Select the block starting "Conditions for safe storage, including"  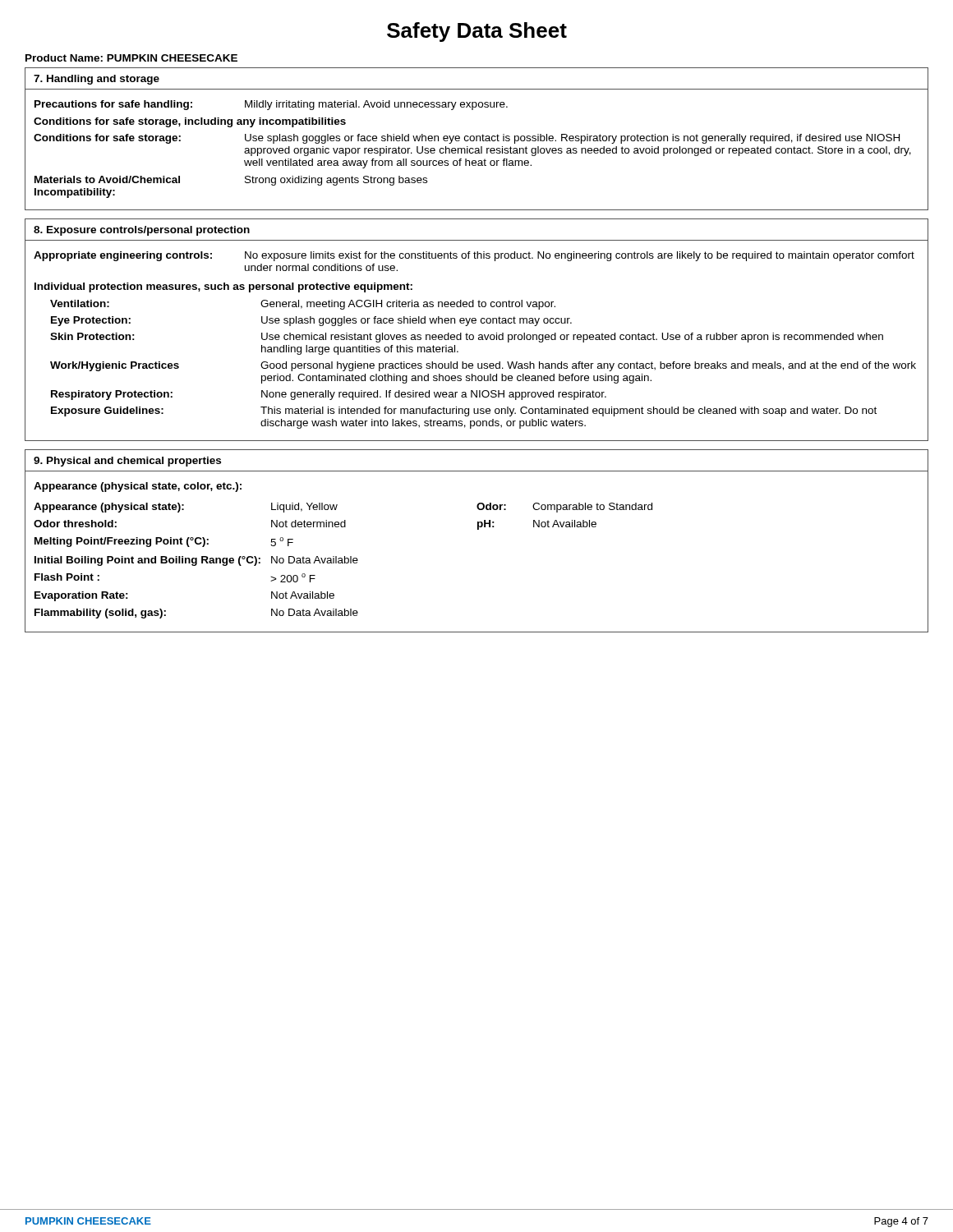coord(190,121)
